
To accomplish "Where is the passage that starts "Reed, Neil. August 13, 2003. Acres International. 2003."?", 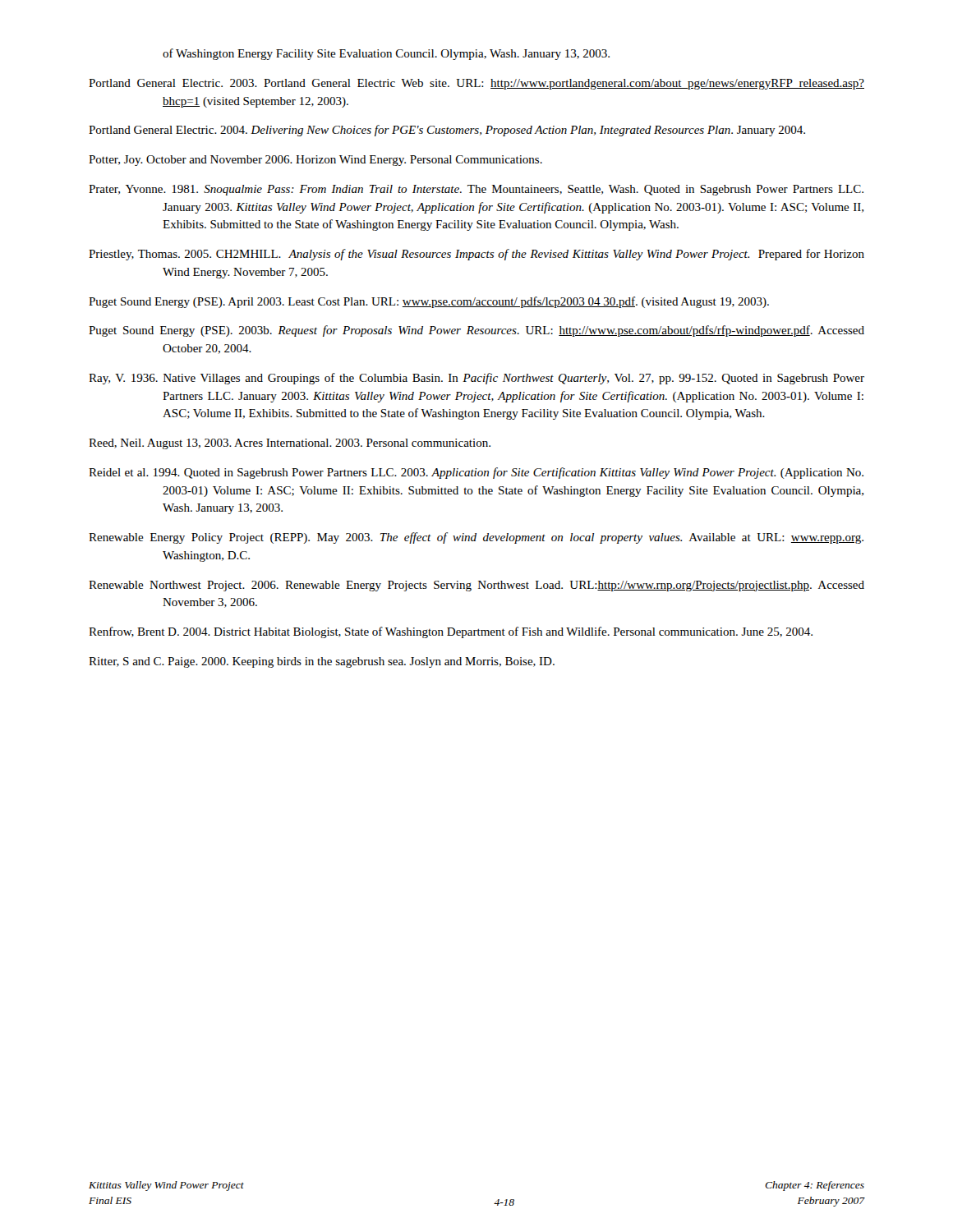I will point(476,443).
